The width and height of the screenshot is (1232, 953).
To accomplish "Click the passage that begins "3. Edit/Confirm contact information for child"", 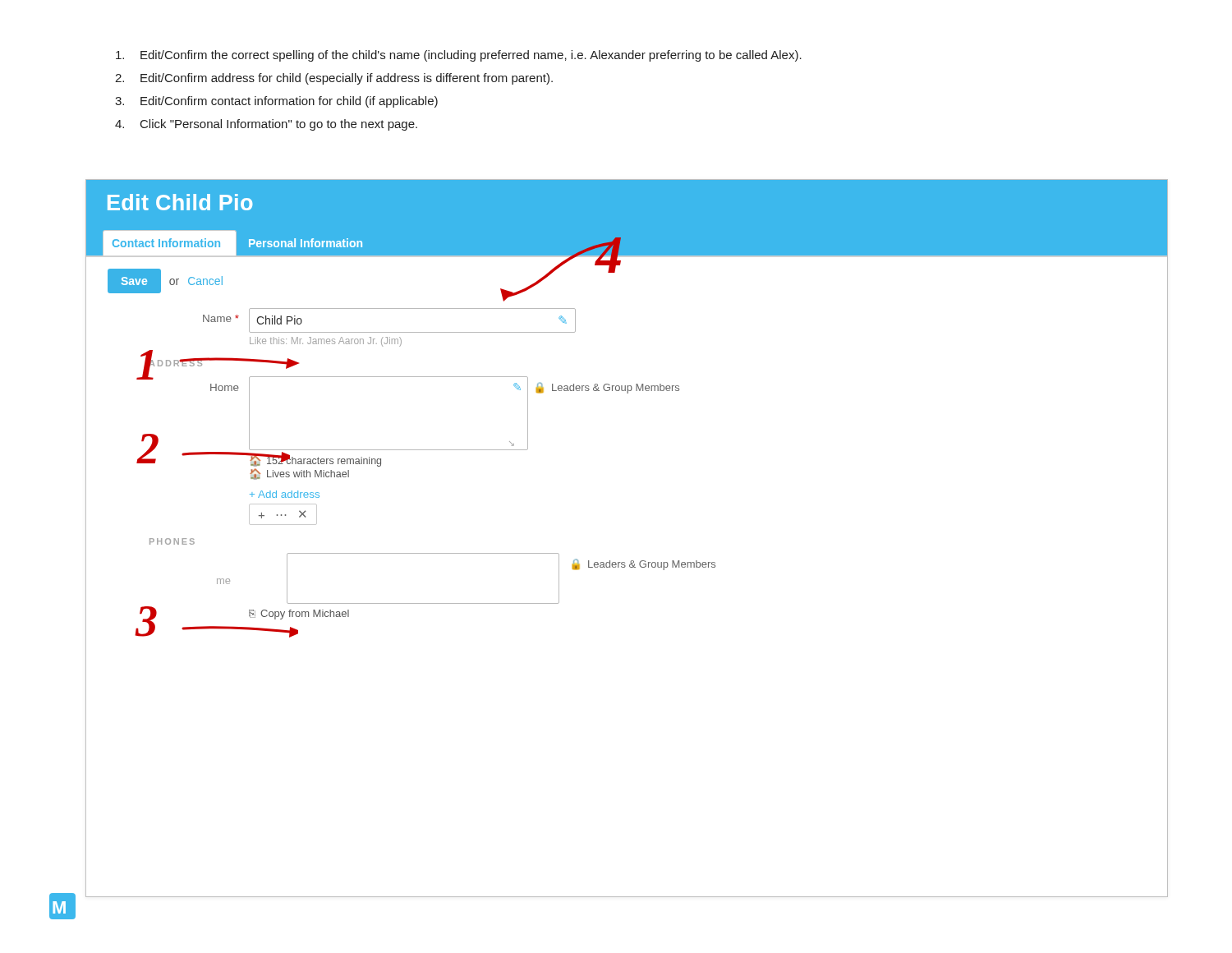I will pos(277,101).
